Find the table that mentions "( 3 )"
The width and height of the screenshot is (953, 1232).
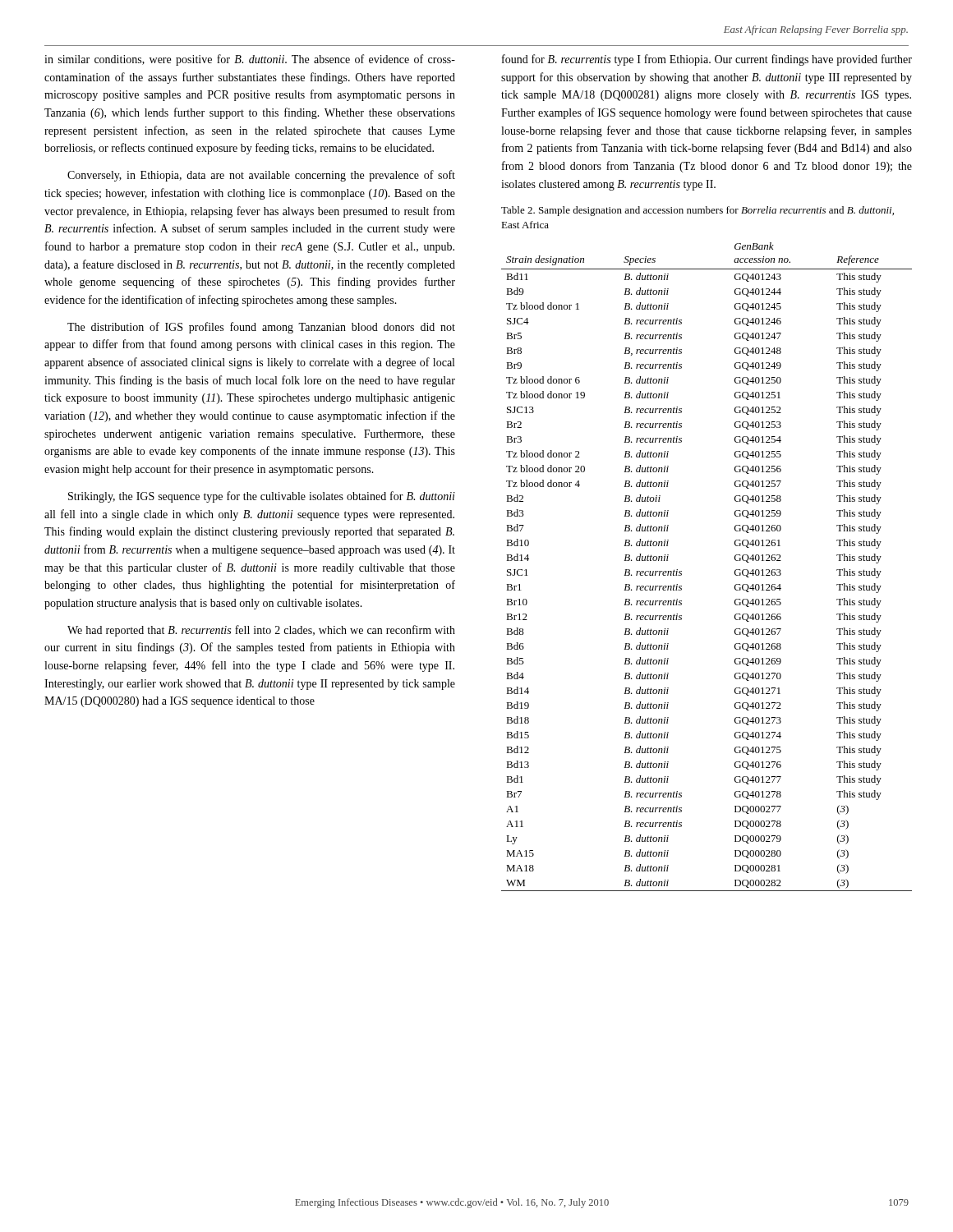[x=707, y=564]
